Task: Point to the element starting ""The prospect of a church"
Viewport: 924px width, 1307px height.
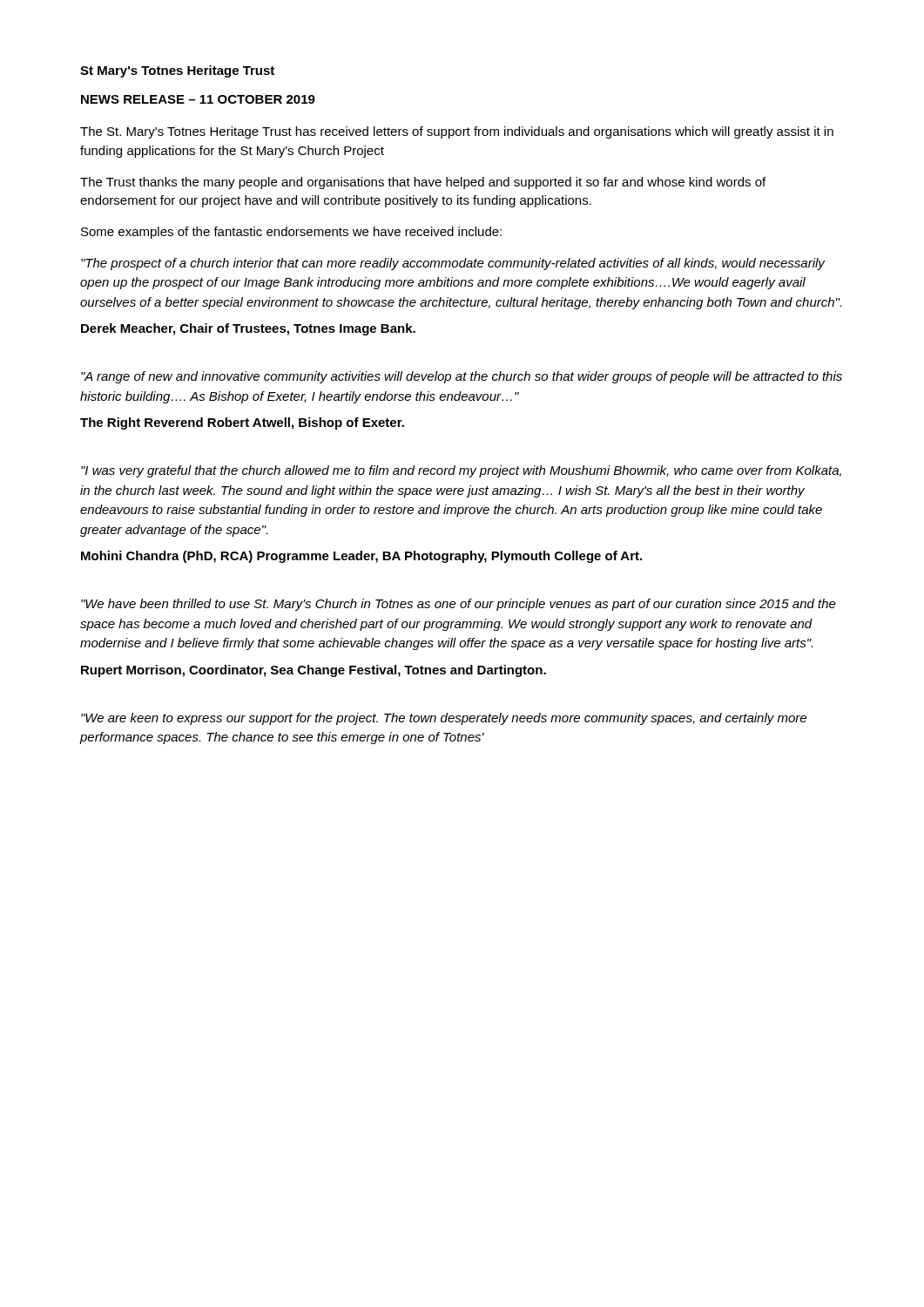Action: (462, 282)
